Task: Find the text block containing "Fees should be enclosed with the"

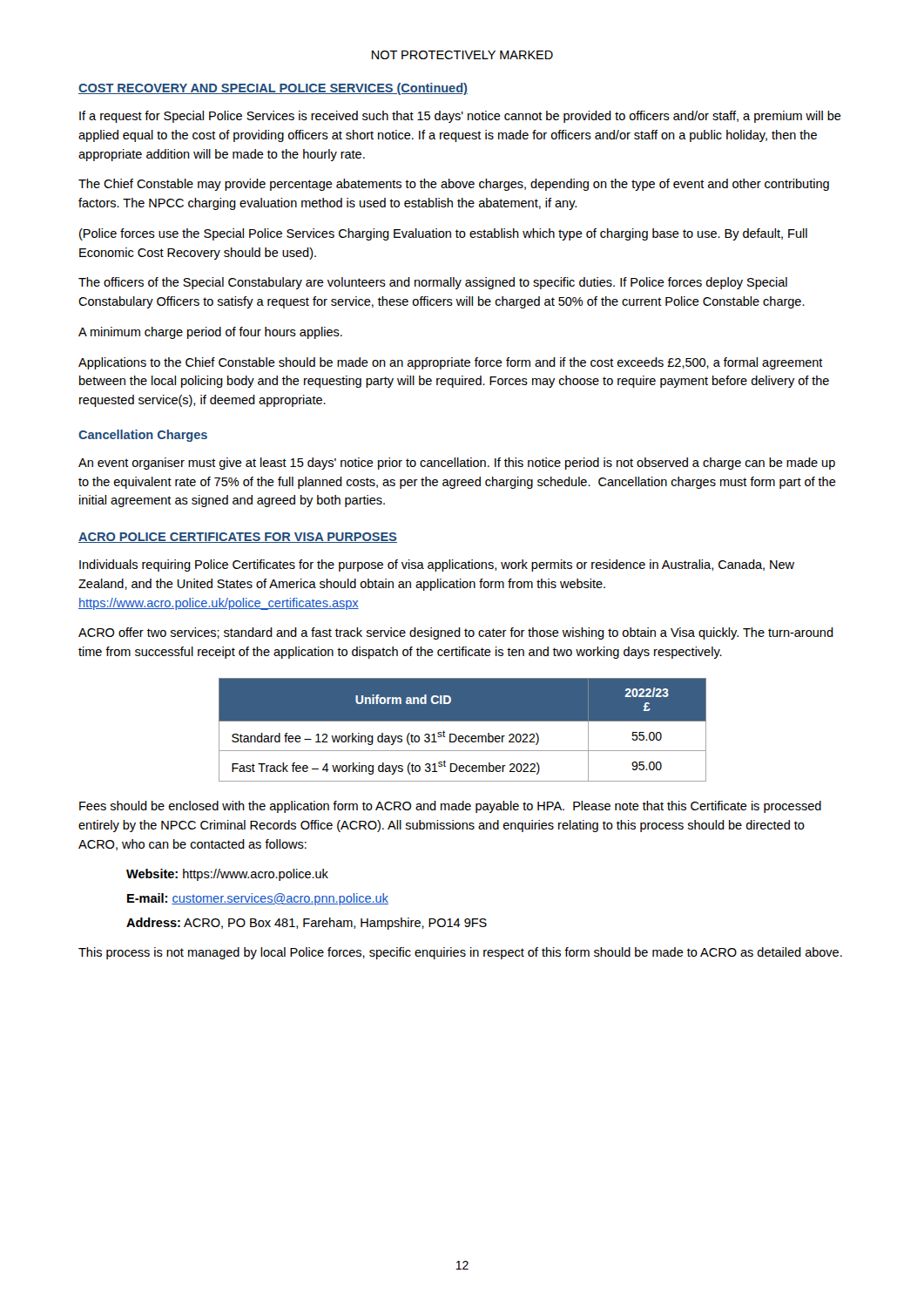Action: coord(450,825)
